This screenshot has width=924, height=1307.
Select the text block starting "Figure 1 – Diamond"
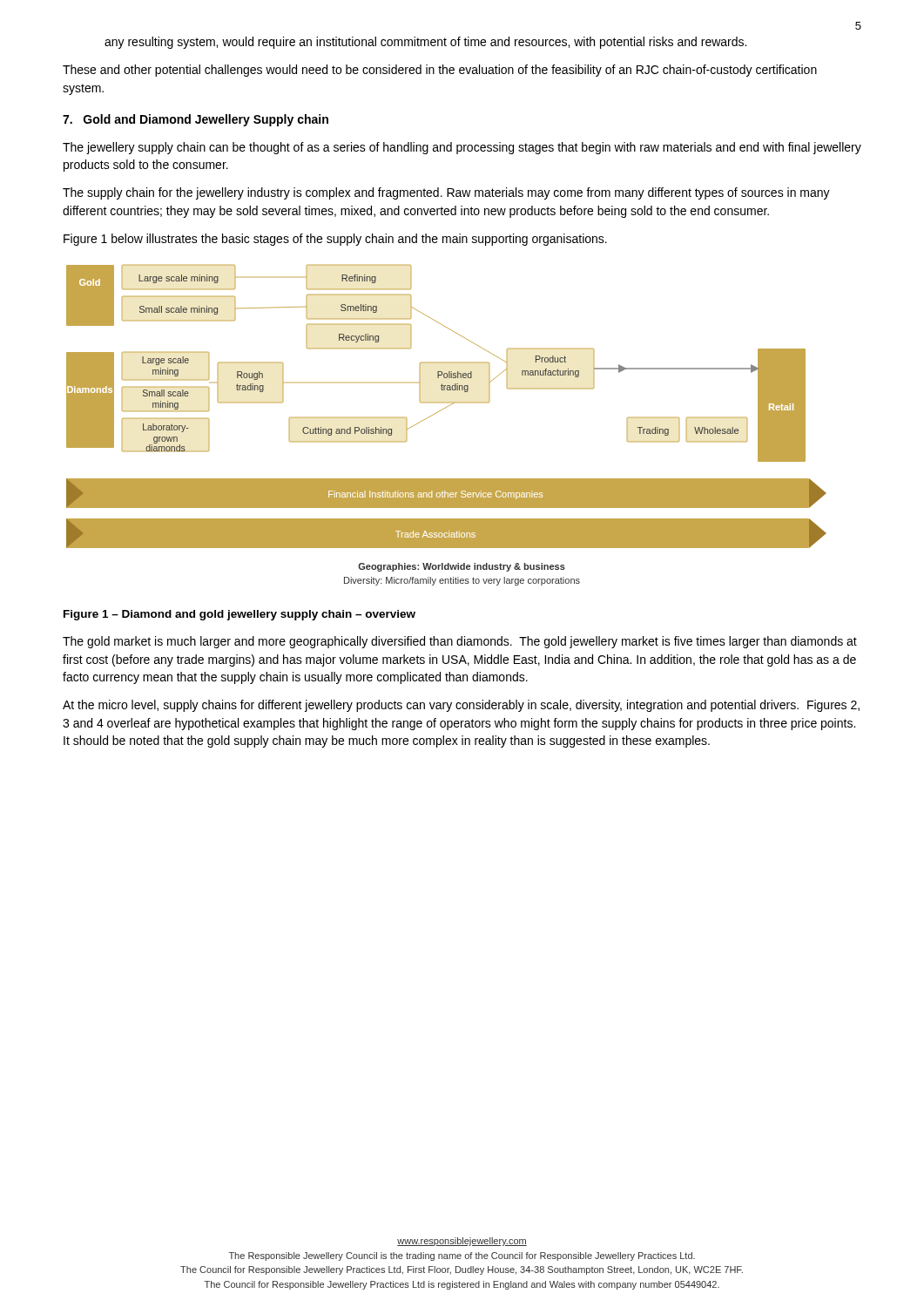[x=239, y=614]
